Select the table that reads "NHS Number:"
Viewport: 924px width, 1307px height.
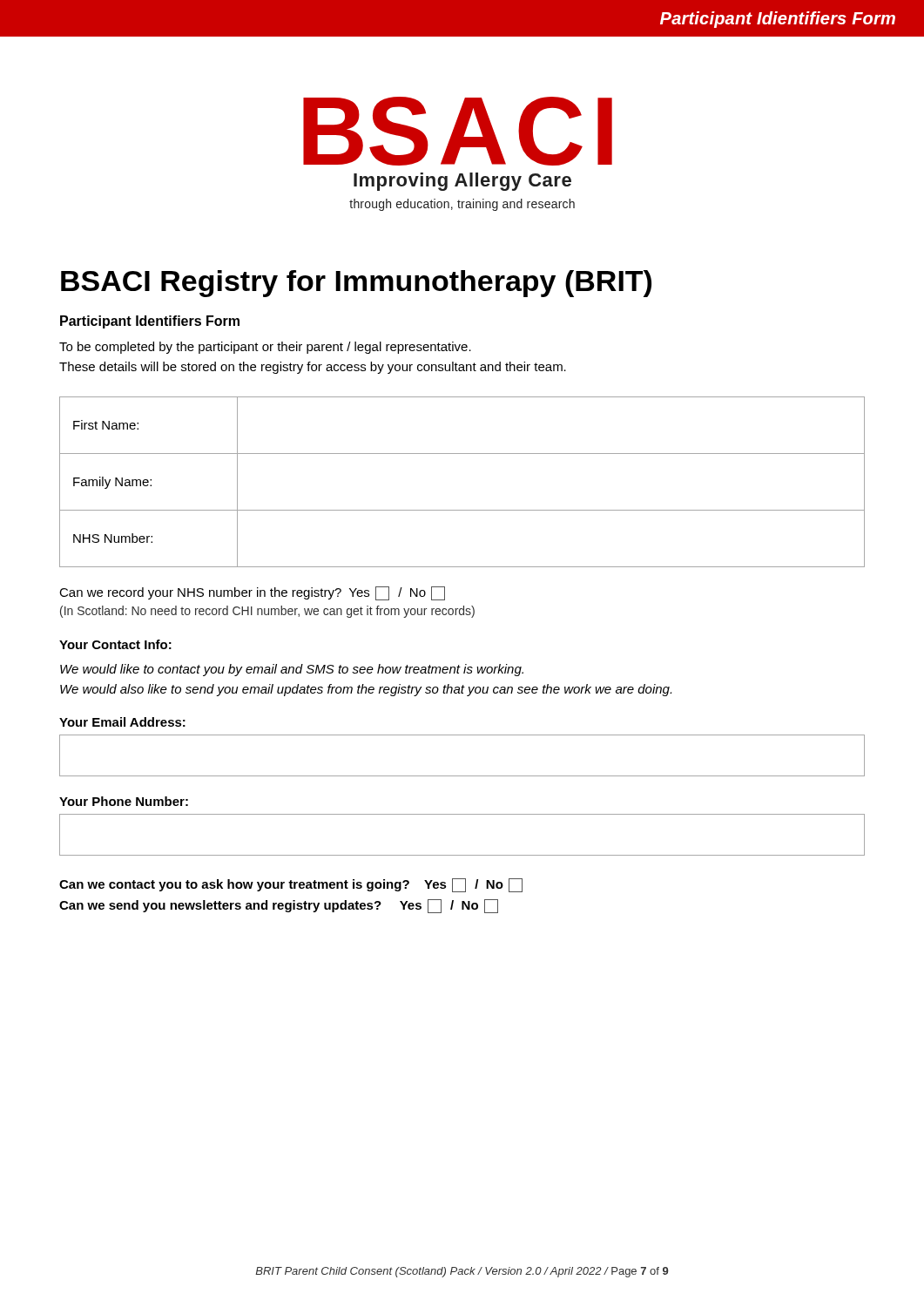click(x=462, y=481)
